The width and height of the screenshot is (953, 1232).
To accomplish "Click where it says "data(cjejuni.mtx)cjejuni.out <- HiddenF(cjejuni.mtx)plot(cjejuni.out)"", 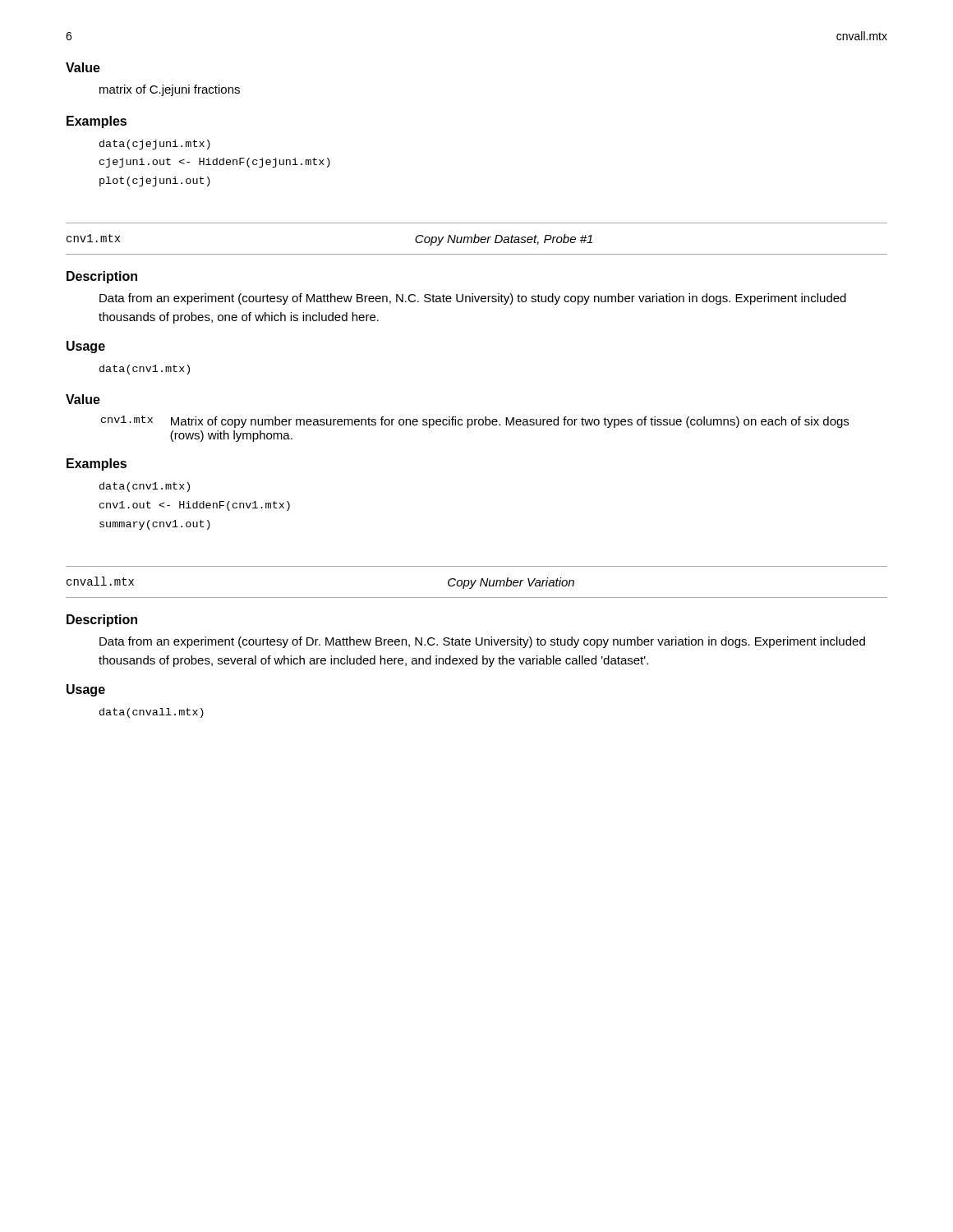I will click(215, 163).
